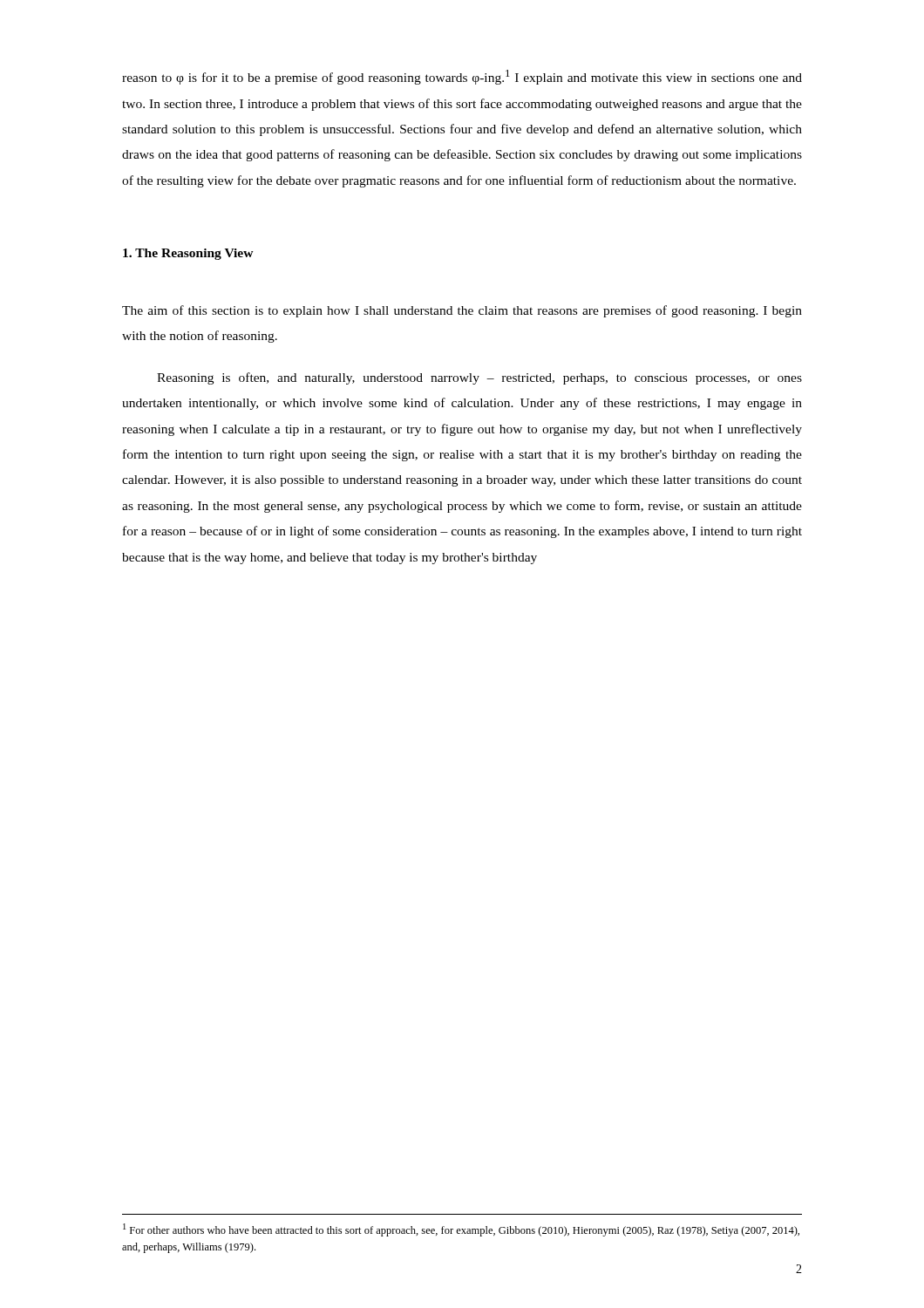
Task: Find the region starting "reason to φ"
Action: pyautogui.click(x=462, y=128)
